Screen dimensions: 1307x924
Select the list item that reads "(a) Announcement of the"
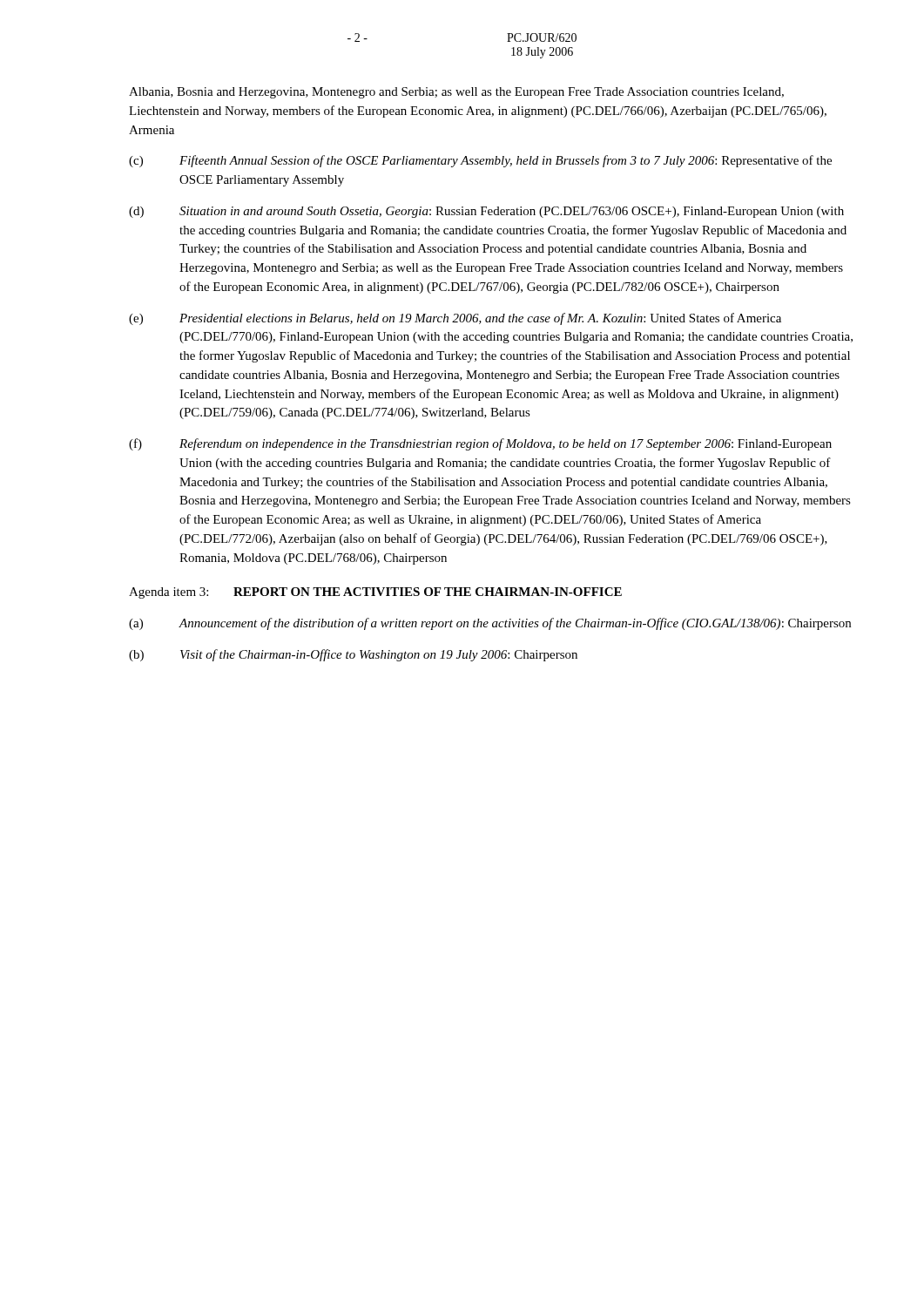pyautogui.click(x=492, y=624)
